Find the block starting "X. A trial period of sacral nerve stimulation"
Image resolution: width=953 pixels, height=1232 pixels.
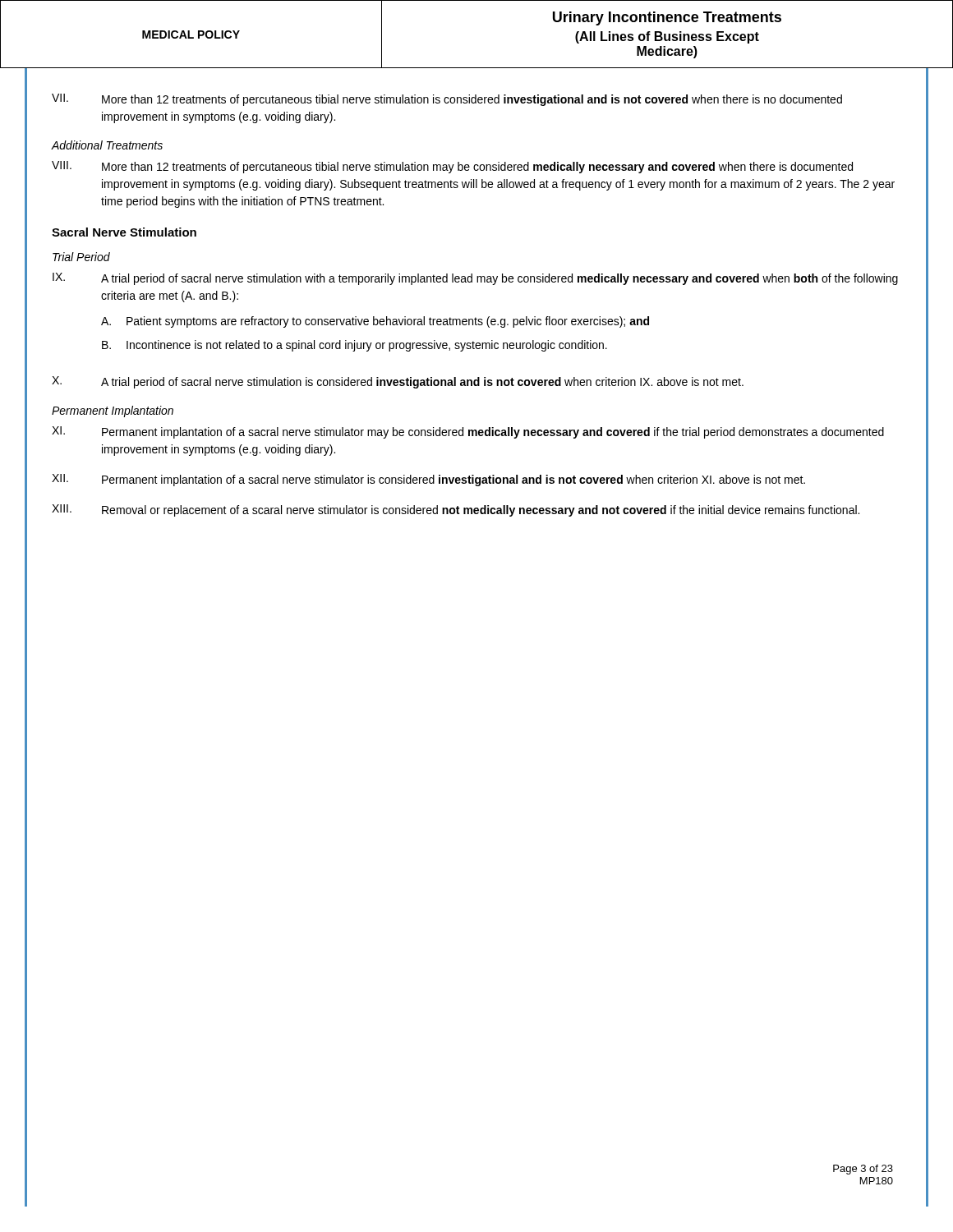pyautogui.click(x=476, y=382)
